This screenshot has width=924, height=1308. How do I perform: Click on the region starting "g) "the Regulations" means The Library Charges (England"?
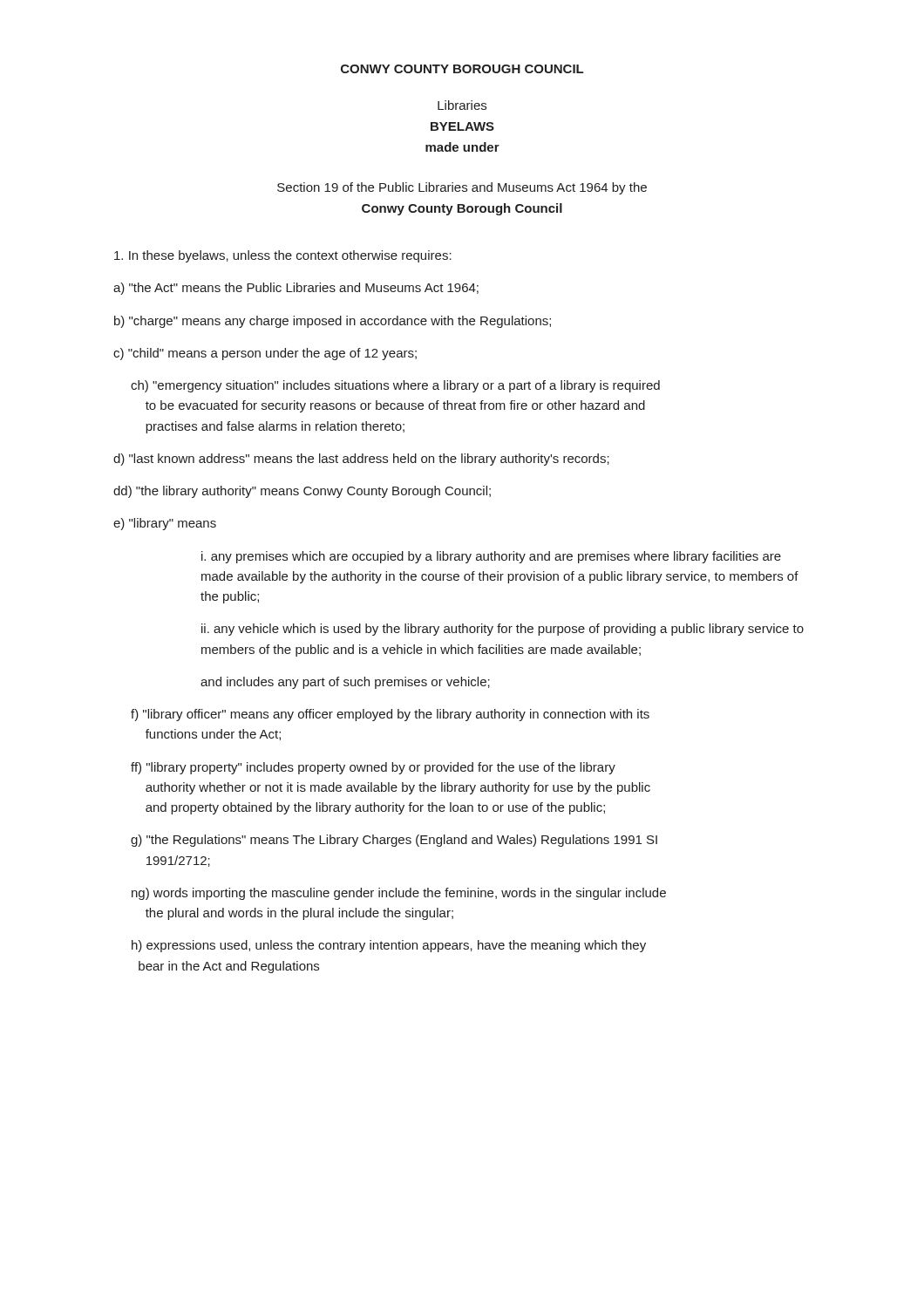[x=395, y=850]
